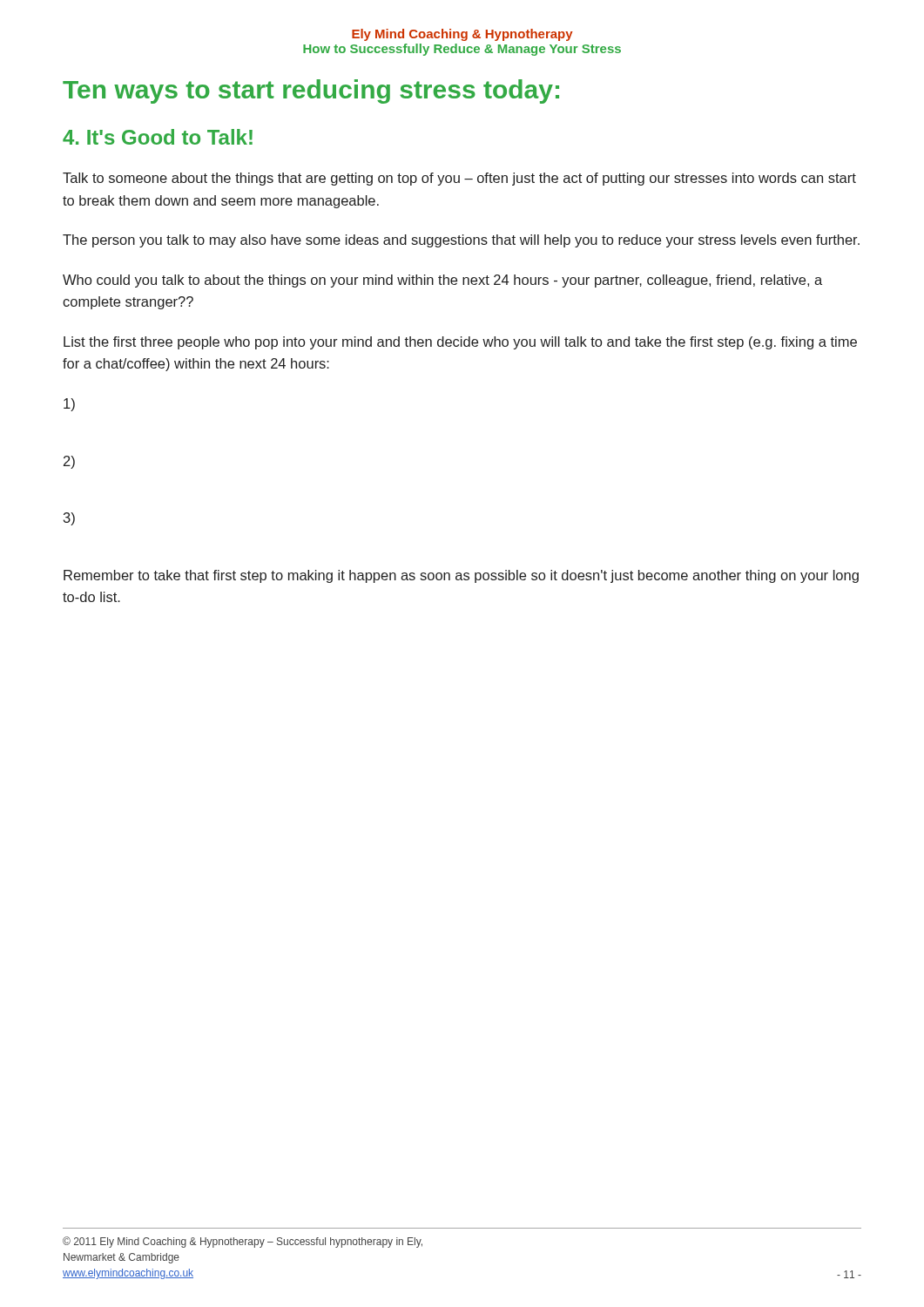Screen dimensions: 1307x924
Task: Select the title
Action: 312,89
